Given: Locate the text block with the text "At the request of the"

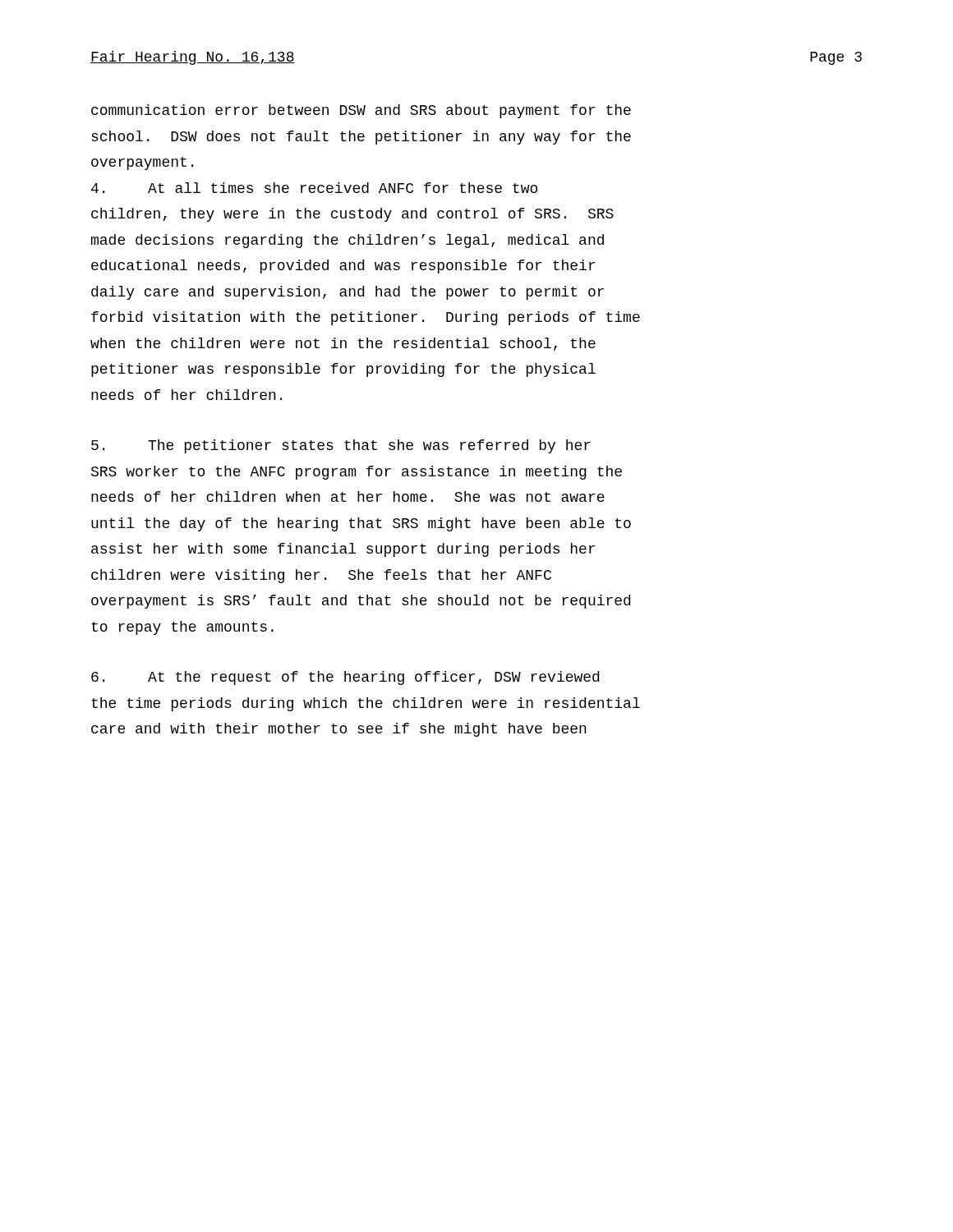Looking at the screenshot, I should click(x=365, y=701).
